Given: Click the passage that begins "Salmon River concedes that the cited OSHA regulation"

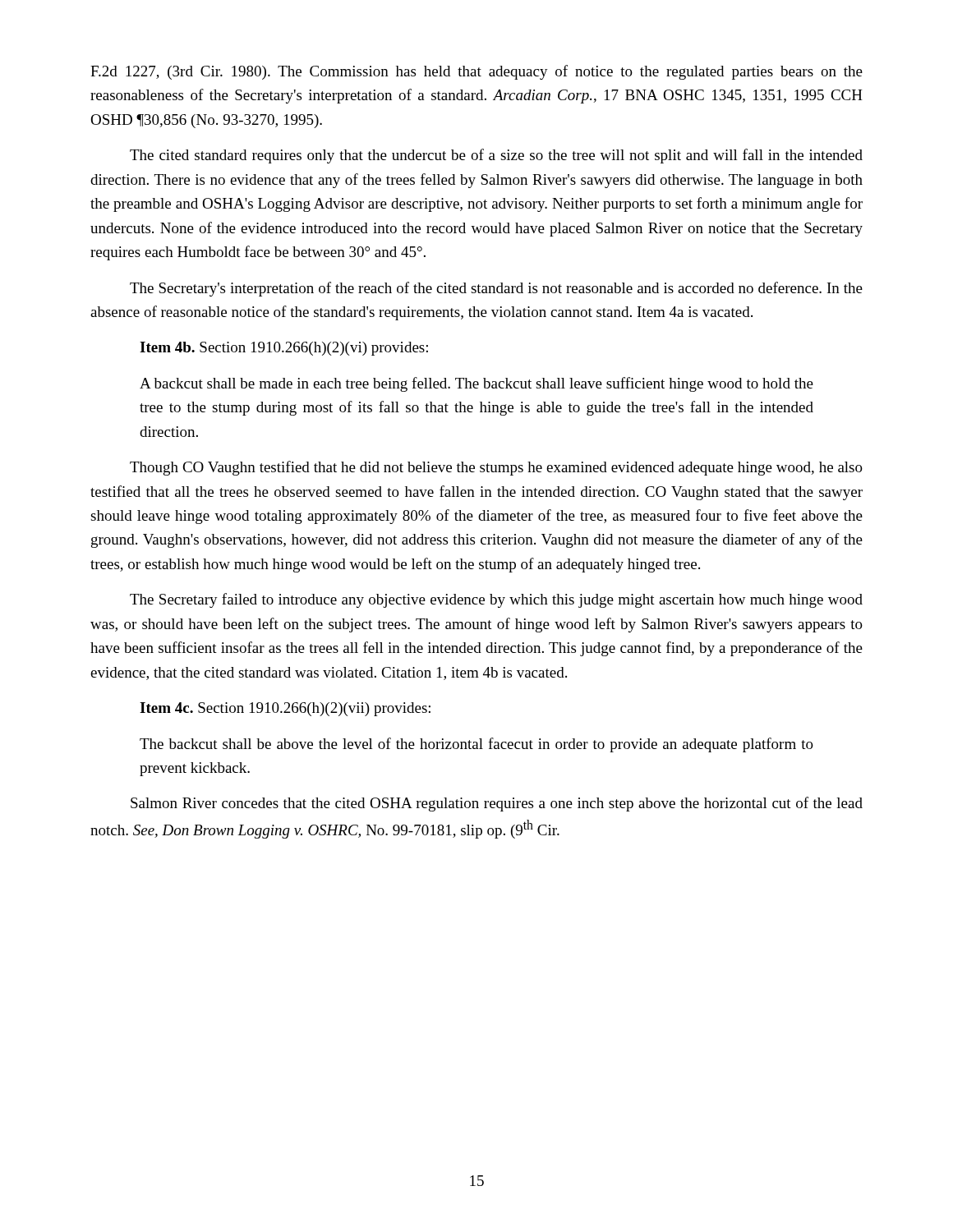Looking at the screenshot, I should (x=476, y=817).
